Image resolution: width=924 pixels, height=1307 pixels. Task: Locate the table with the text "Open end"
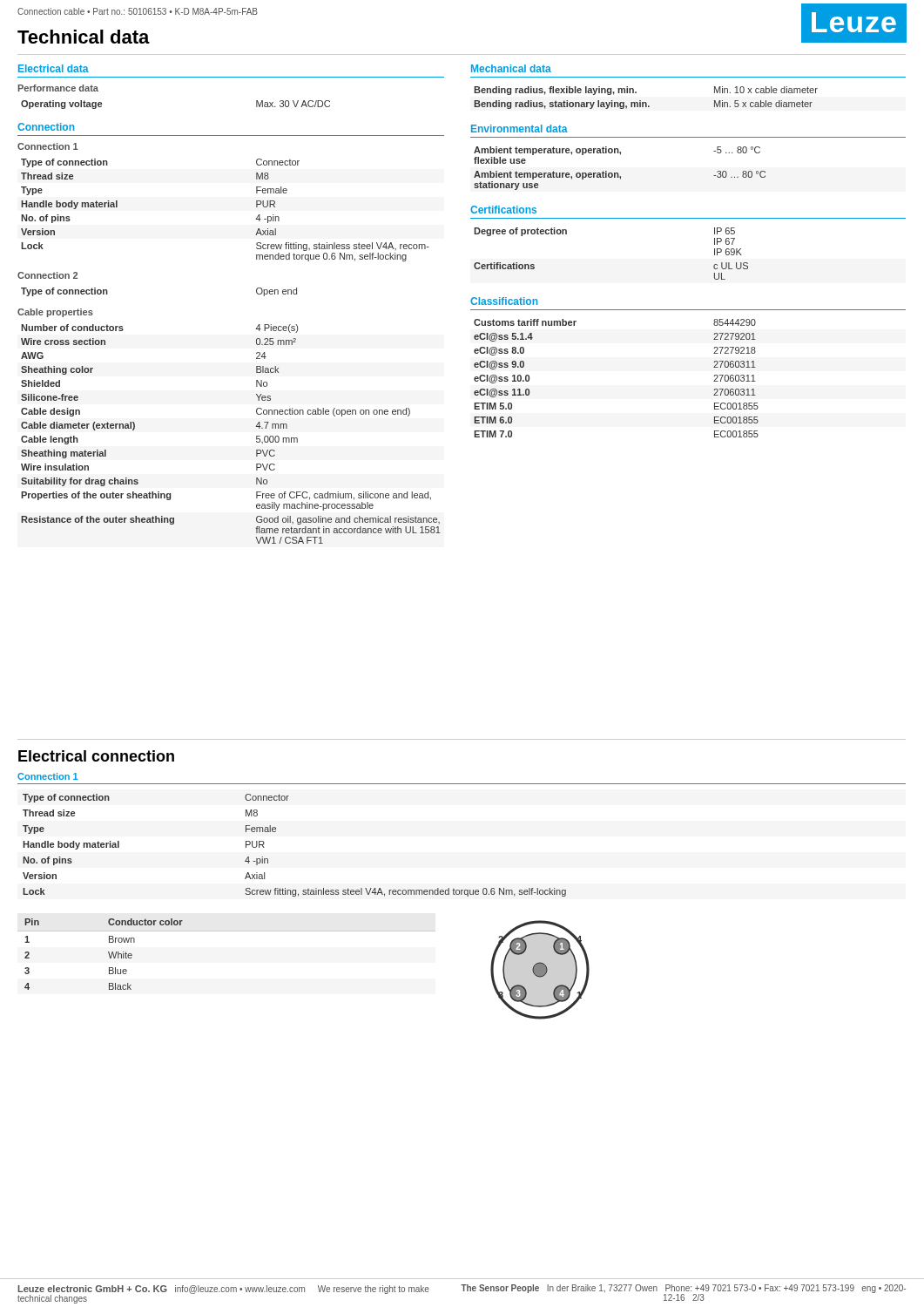(231, 291)
